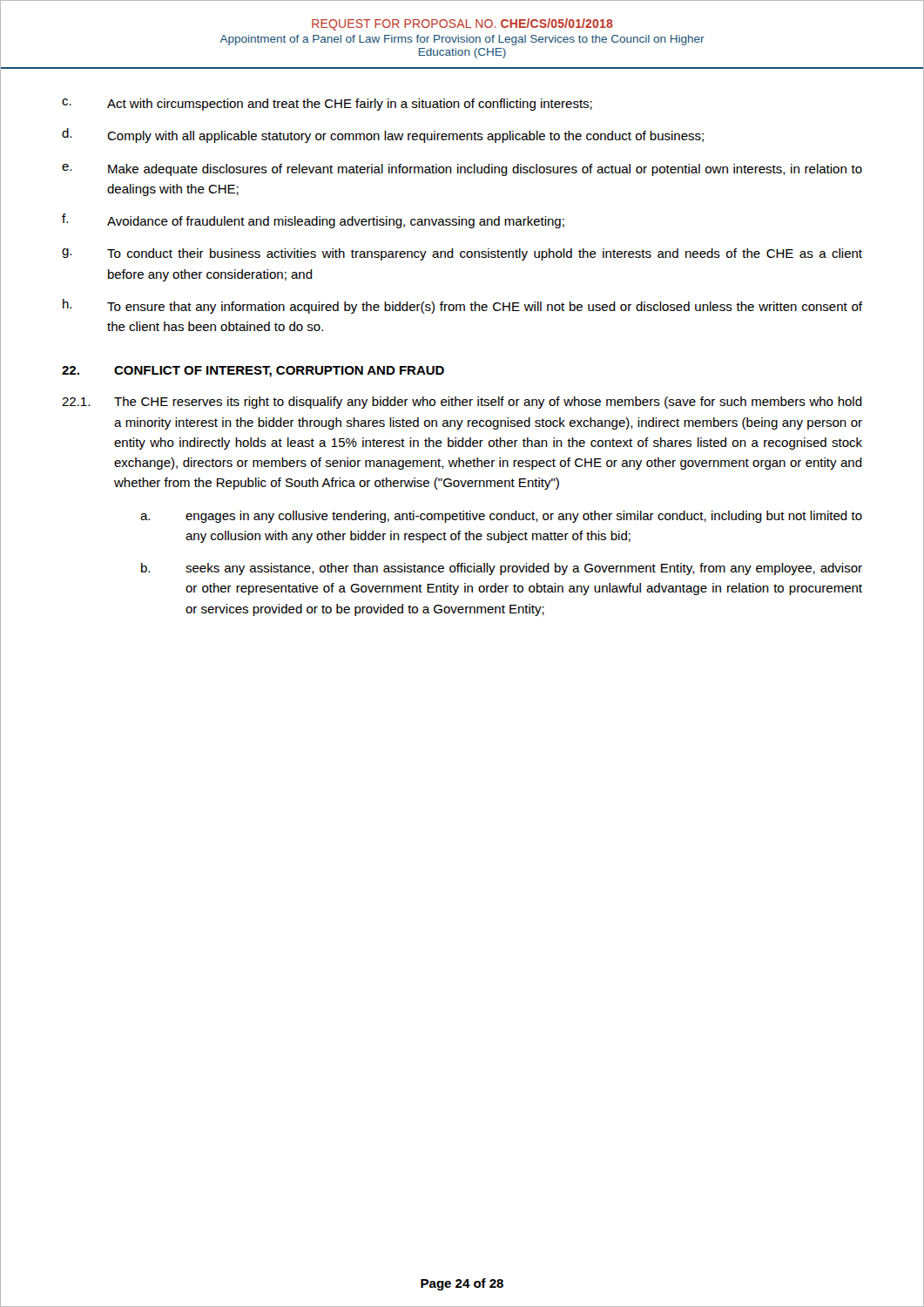
Task: Locate the list item that reads "b. seeks any assistance, other than assistance"
Action: point(501,588)
